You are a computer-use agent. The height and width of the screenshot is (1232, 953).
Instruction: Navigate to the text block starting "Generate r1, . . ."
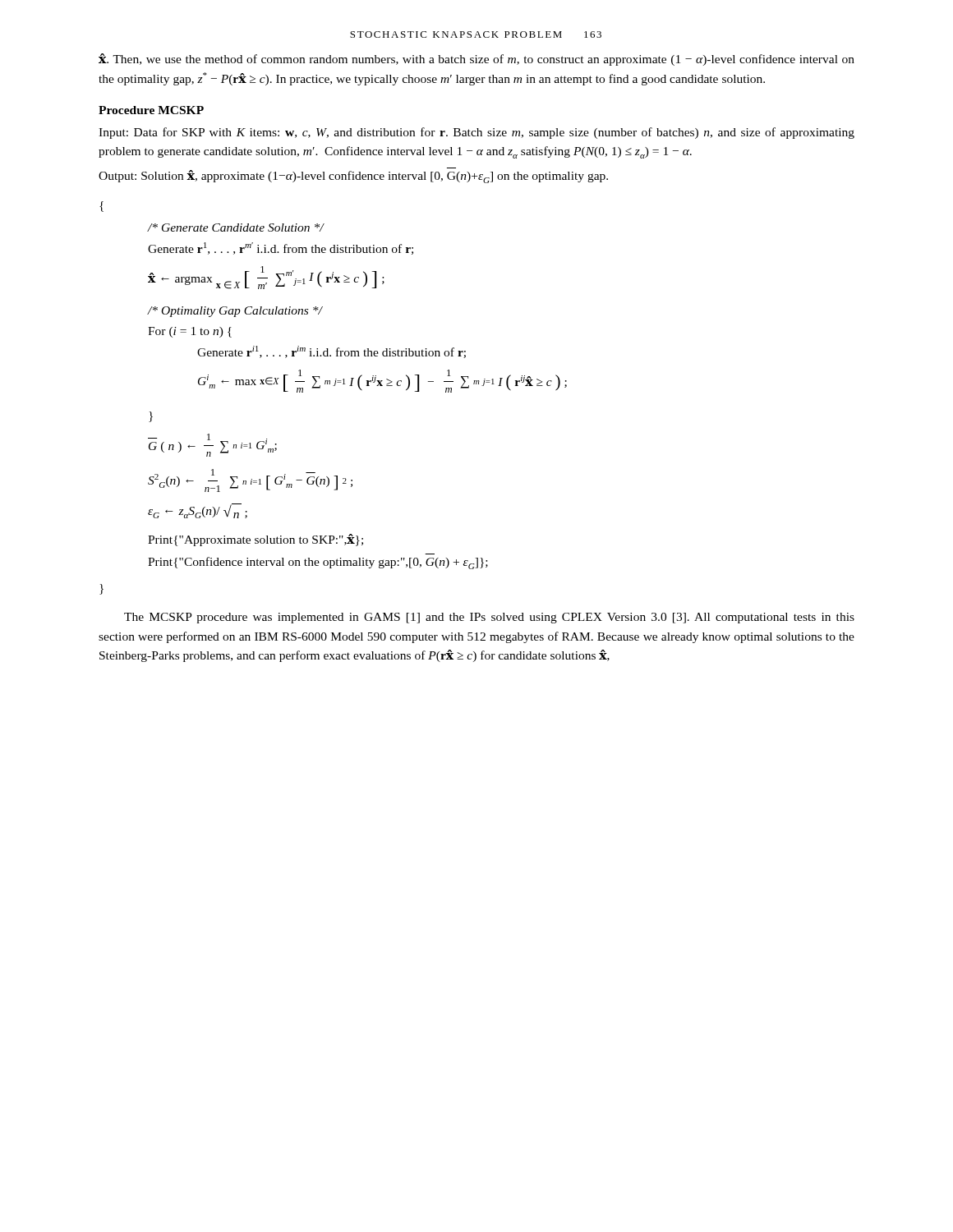point(281,248)
